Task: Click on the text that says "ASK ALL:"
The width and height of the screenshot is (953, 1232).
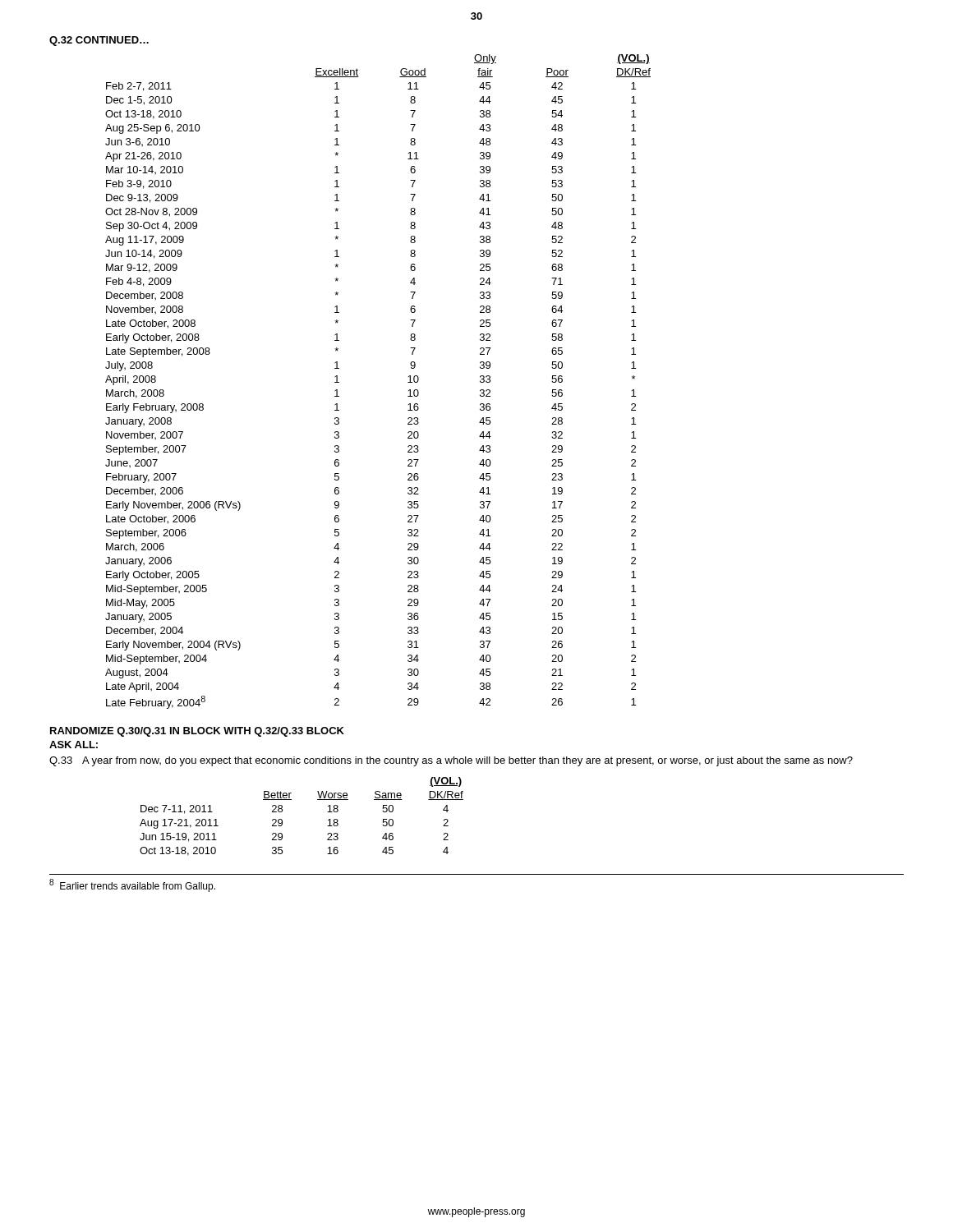Action: click(x=74, y=745)
